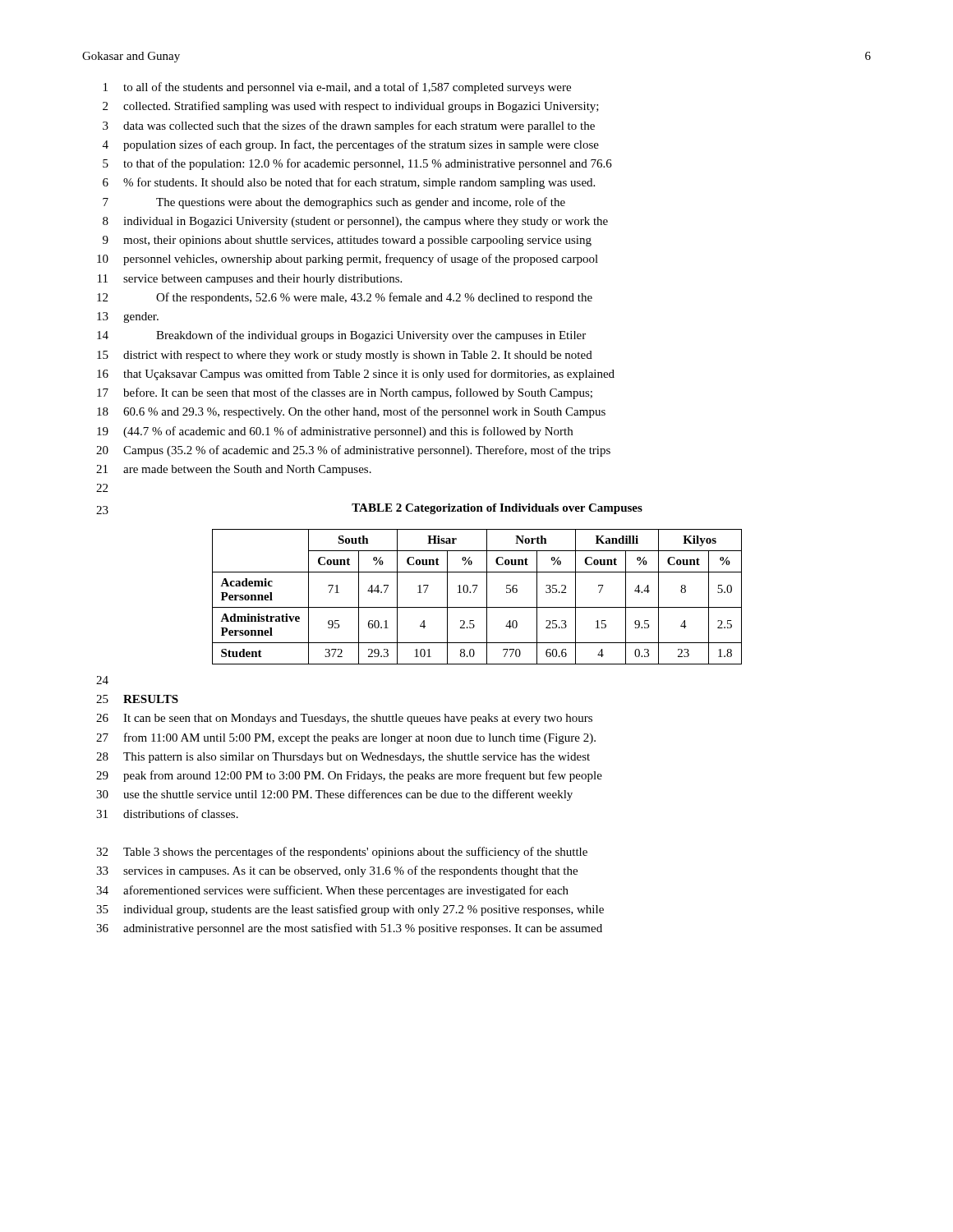Image resolution: width=953 pixels, height=1232 pixels.
Task: Click on the text starting "26 It can be"
Action: [x=476, y=766]
